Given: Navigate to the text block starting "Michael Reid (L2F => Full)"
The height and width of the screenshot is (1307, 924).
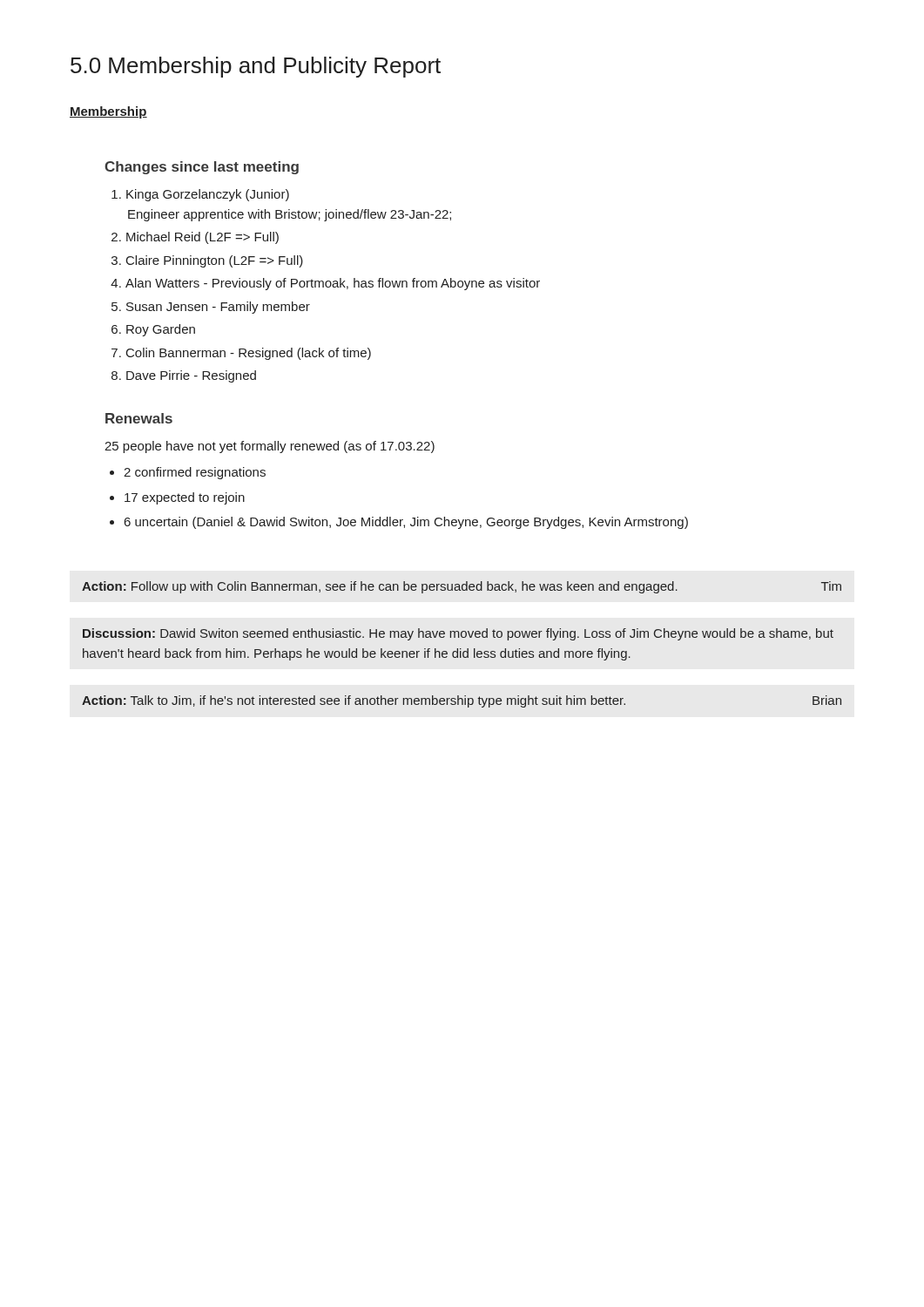Looking at the screenshot, I should 202,238.
